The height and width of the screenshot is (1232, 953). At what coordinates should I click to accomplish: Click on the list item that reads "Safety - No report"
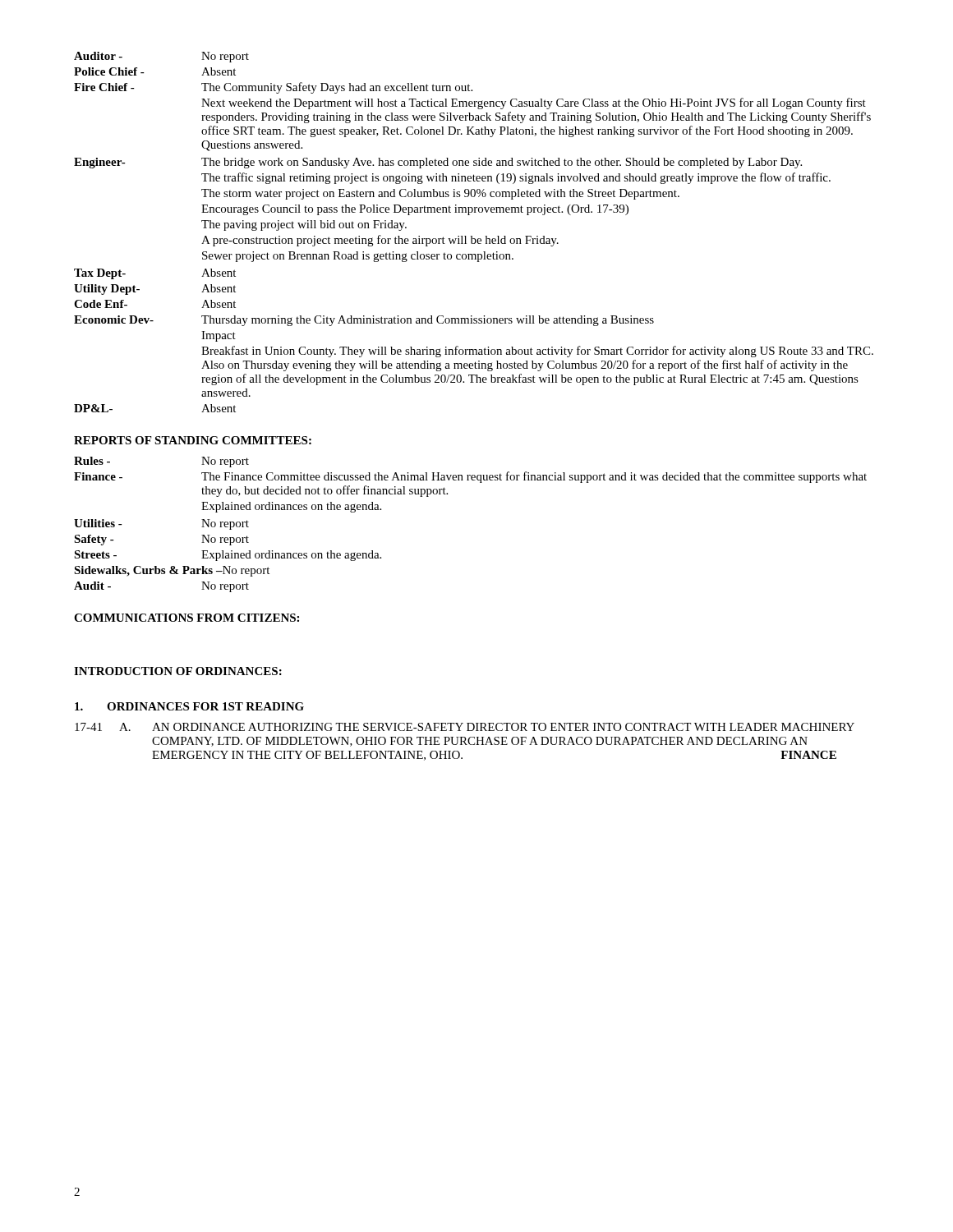click(x=102, y=540)
